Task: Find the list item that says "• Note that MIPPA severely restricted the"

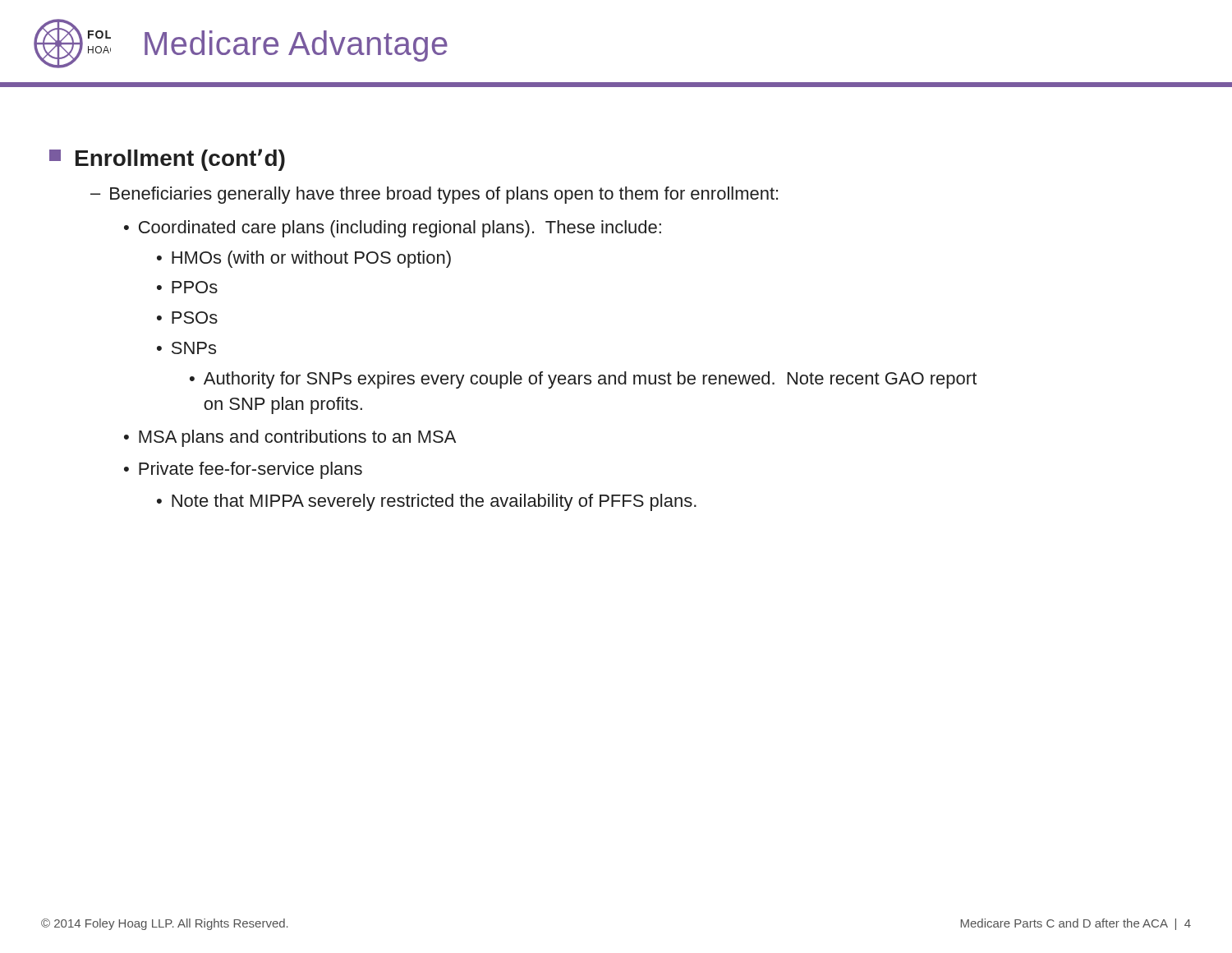Action: click(427, 501)
